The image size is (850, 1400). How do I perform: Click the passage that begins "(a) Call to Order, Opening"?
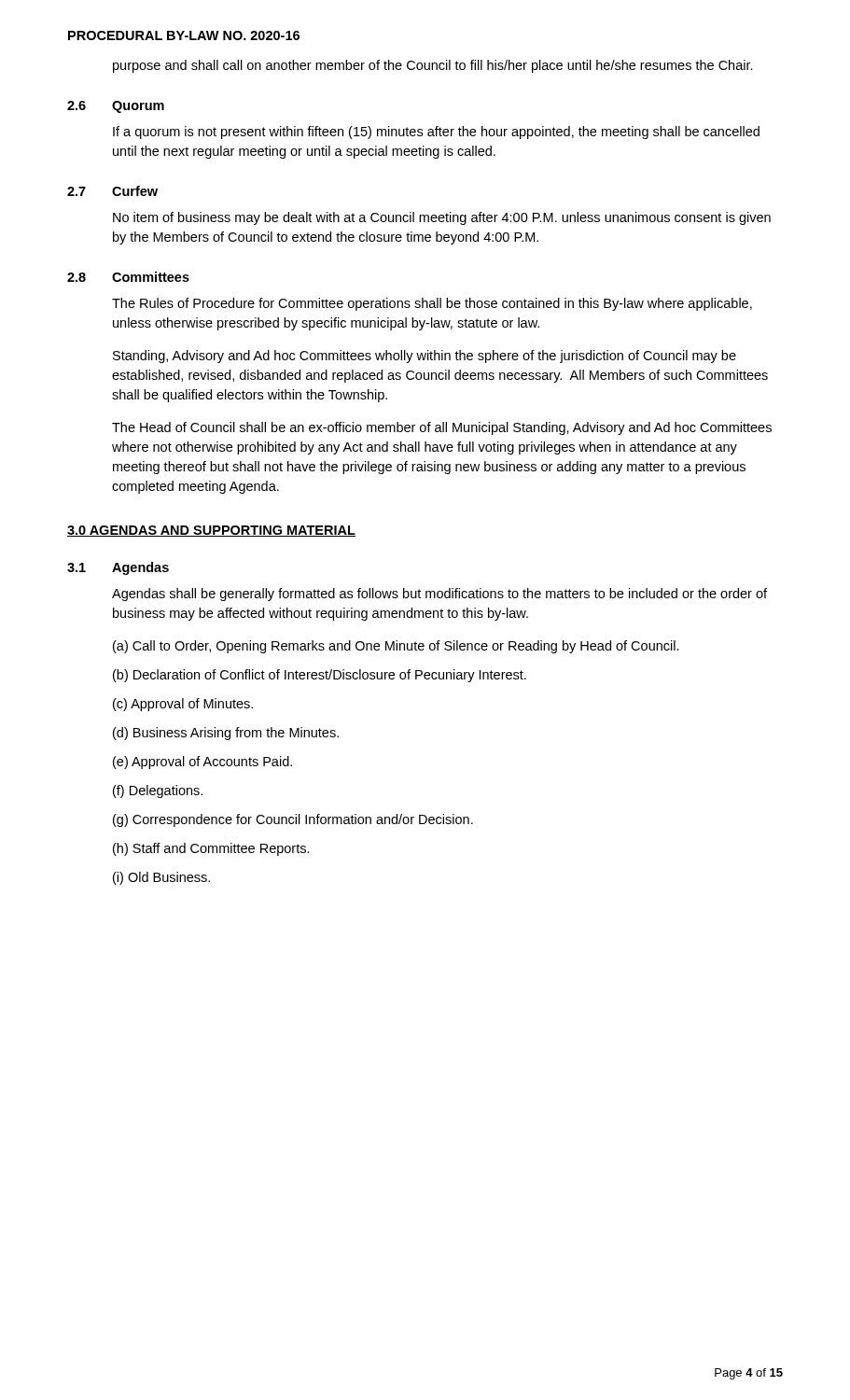coord(396,646)
